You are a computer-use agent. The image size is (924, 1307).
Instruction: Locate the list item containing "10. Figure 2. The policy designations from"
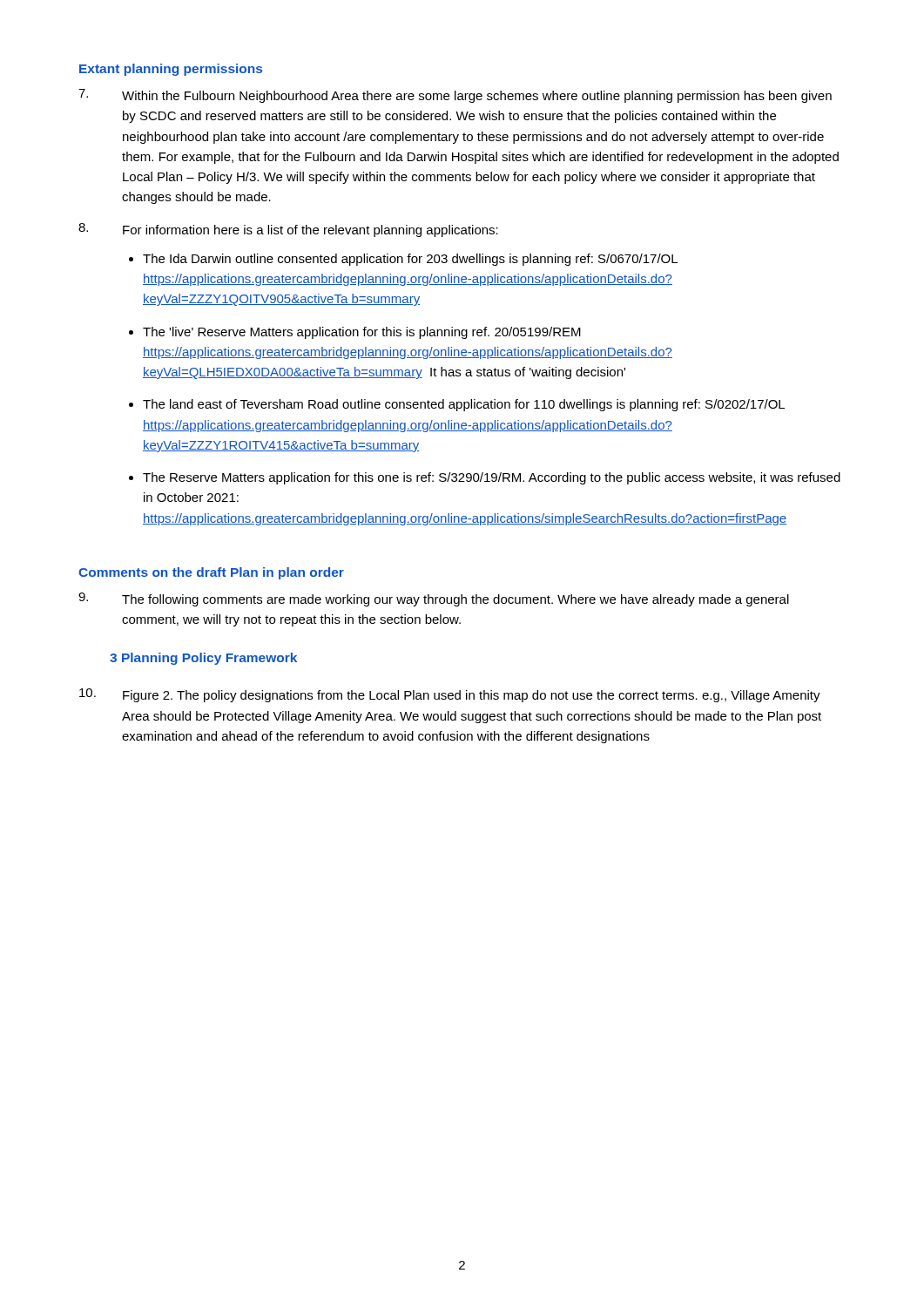pos(462,716)
